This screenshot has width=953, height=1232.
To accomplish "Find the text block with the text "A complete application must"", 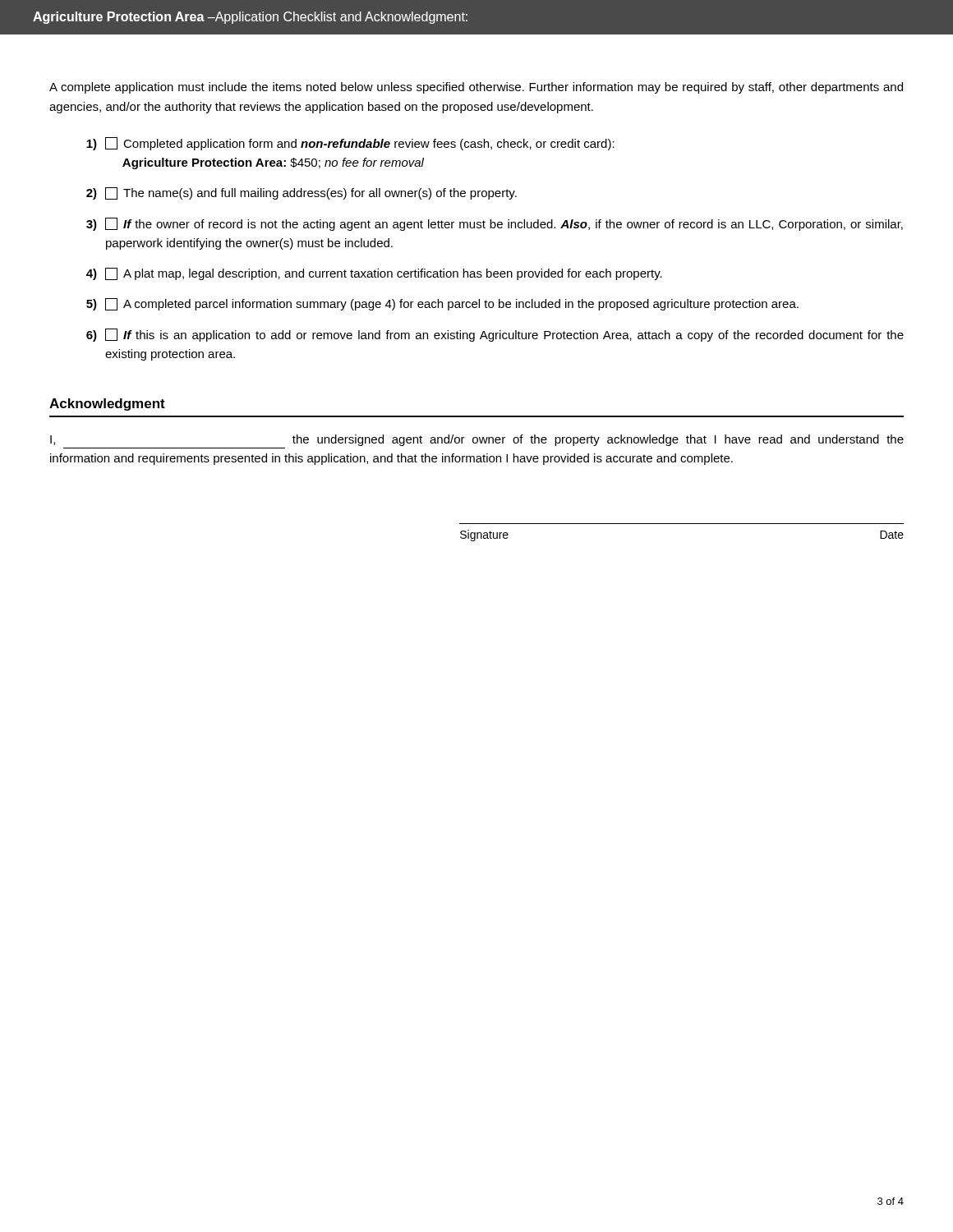I will coord(476,97).
